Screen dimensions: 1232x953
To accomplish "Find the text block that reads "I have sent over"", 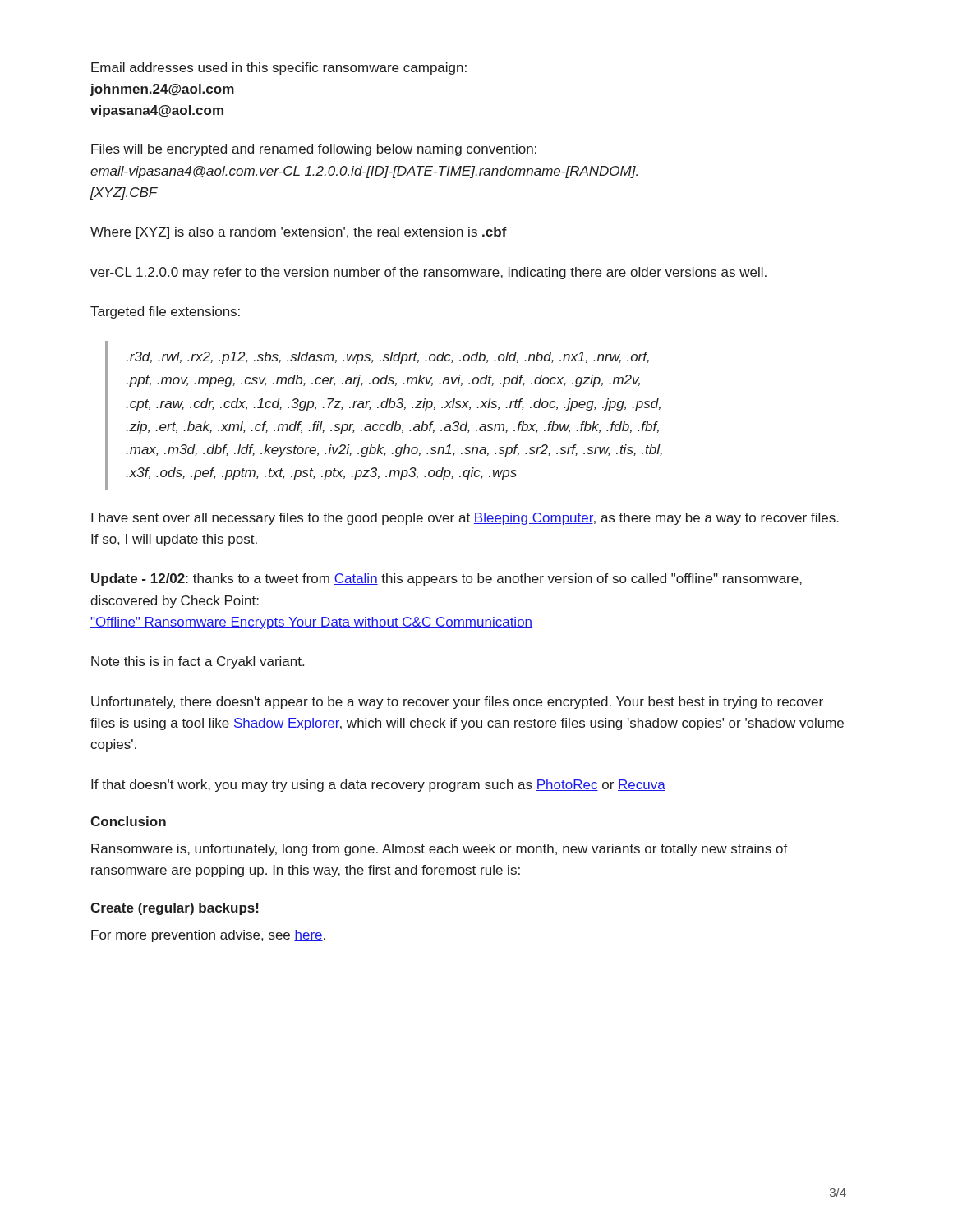I will tap(465, 528).
